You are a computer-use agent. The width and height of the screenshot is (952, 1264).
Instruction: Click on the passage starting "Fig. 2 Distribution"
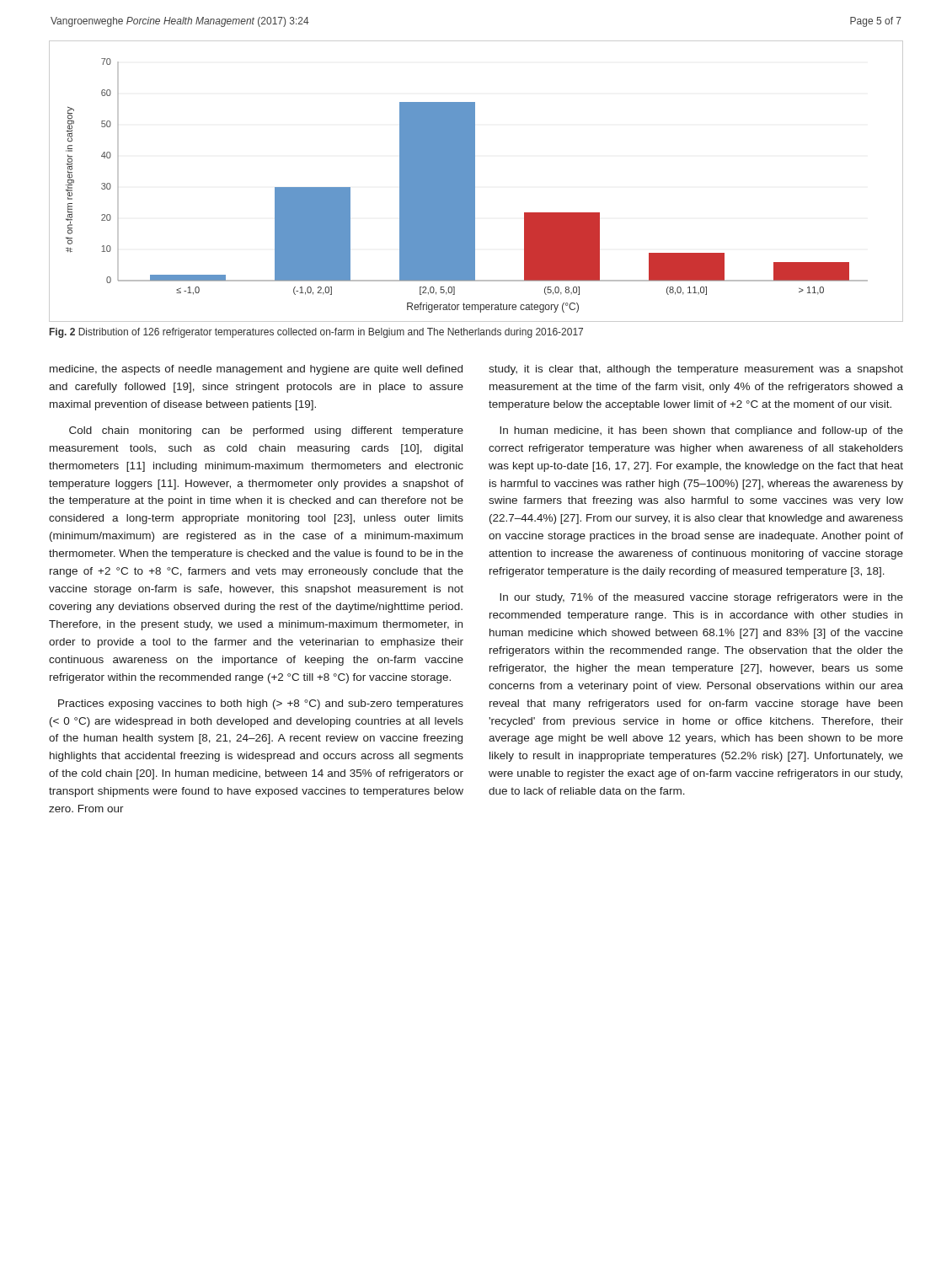coord(316,332)
